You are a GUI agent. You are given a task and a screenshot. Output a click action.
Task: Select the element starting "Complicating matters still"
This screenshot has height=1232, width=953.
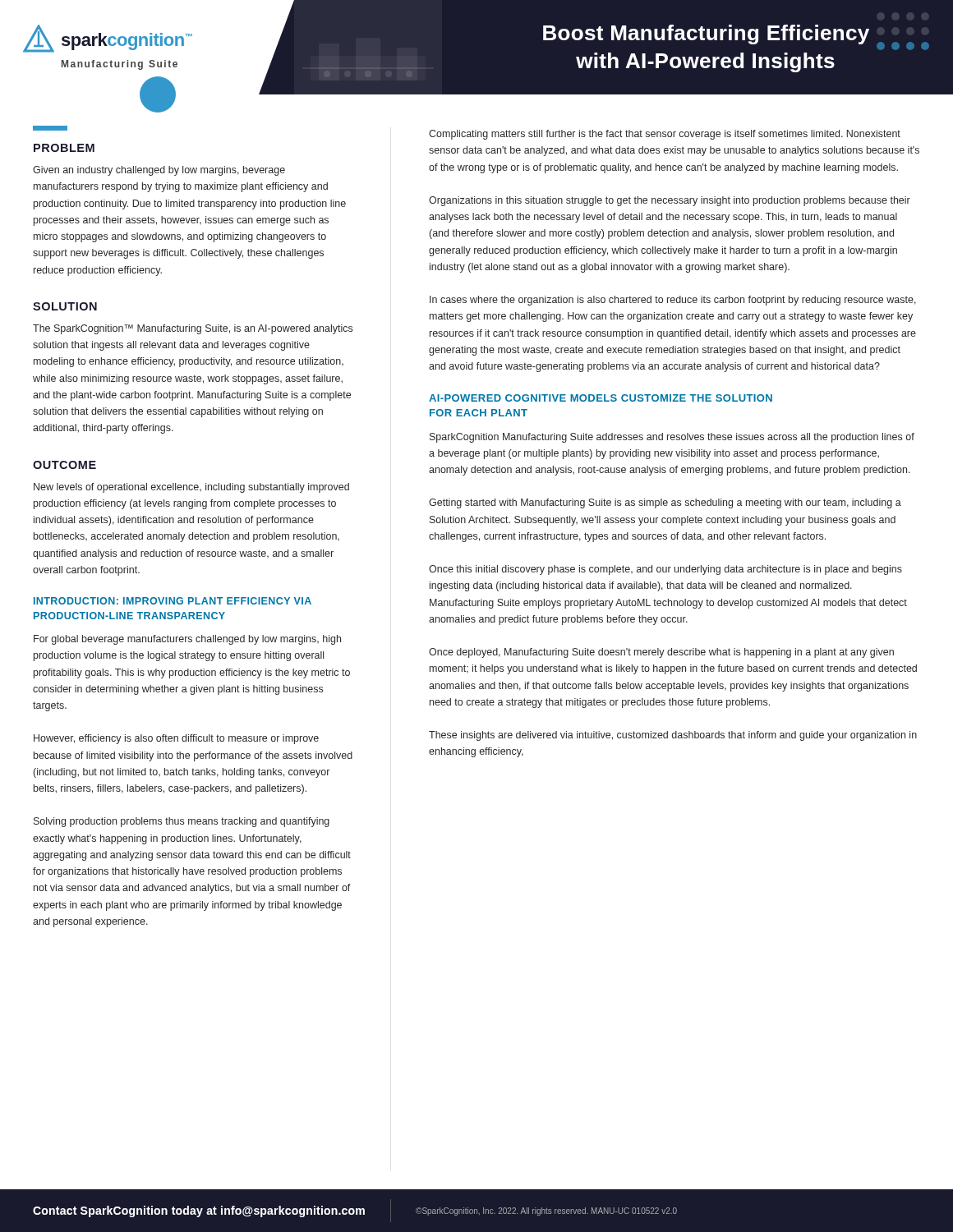tap(674, 151)
